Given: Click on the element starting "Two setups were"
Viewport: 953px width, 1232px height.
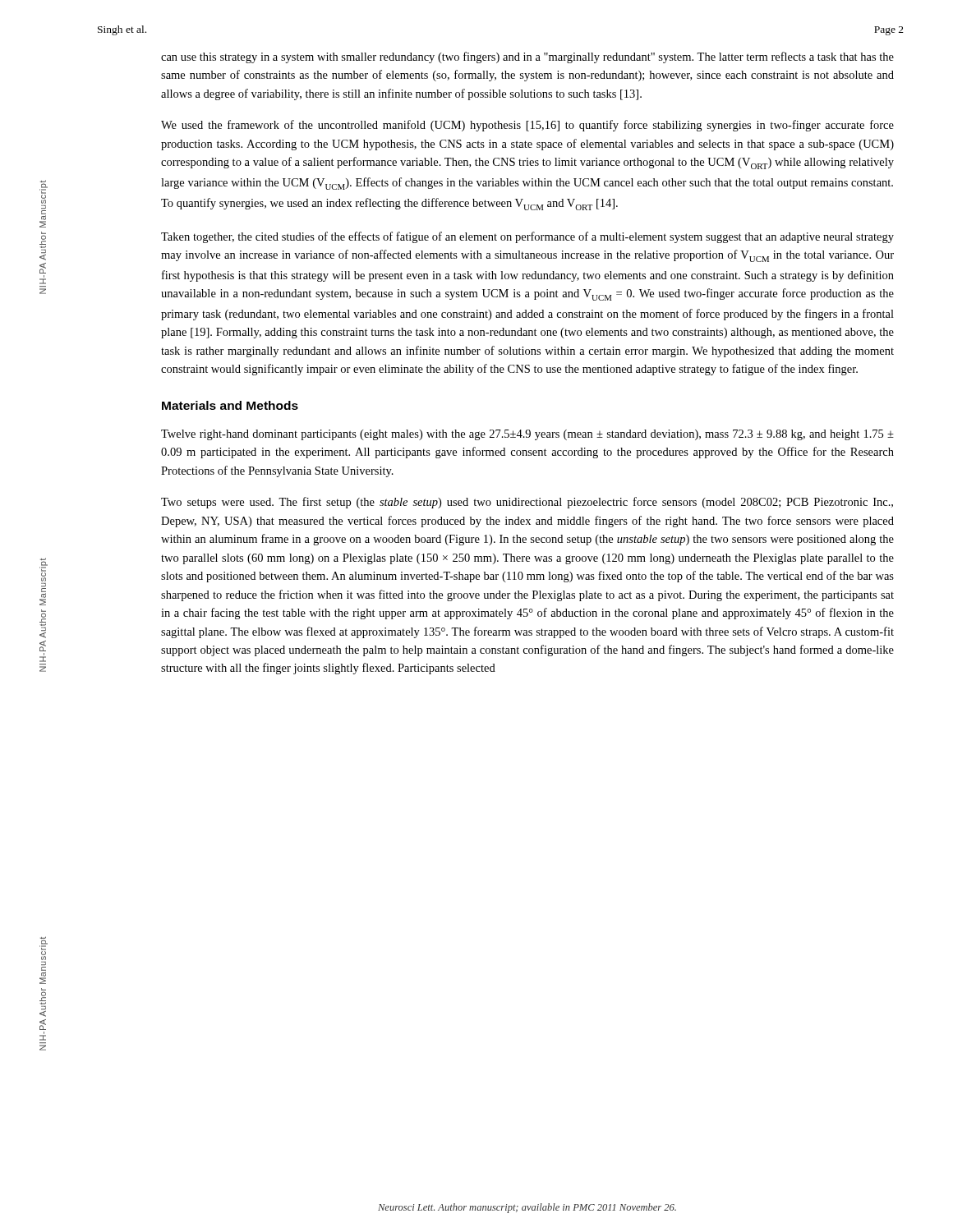Looking at the screenshot, I should (527, 585).
